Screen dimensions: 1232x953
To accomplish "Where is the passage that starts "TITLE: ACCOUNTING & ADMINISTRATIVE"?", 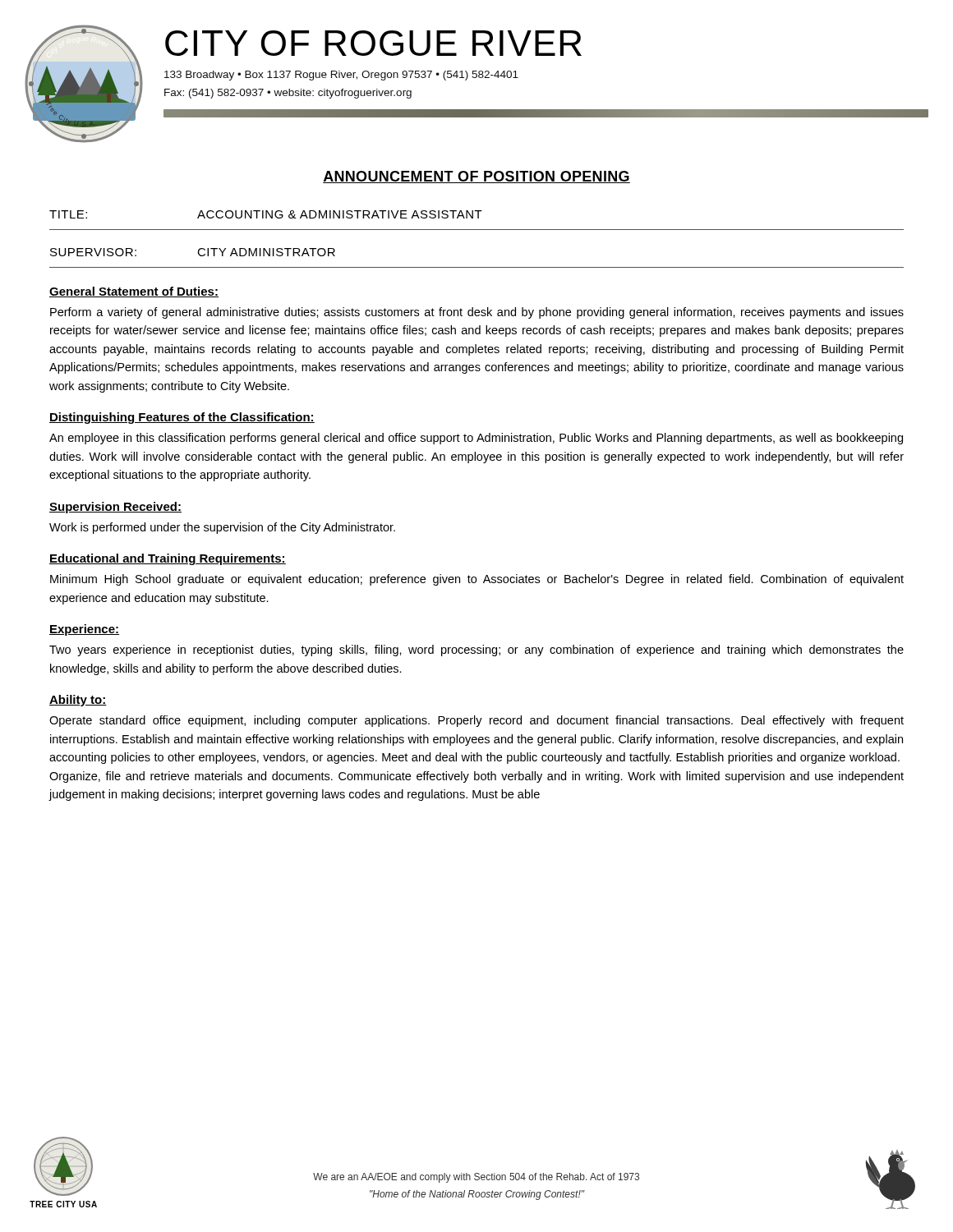I will [x=266, y=214].
